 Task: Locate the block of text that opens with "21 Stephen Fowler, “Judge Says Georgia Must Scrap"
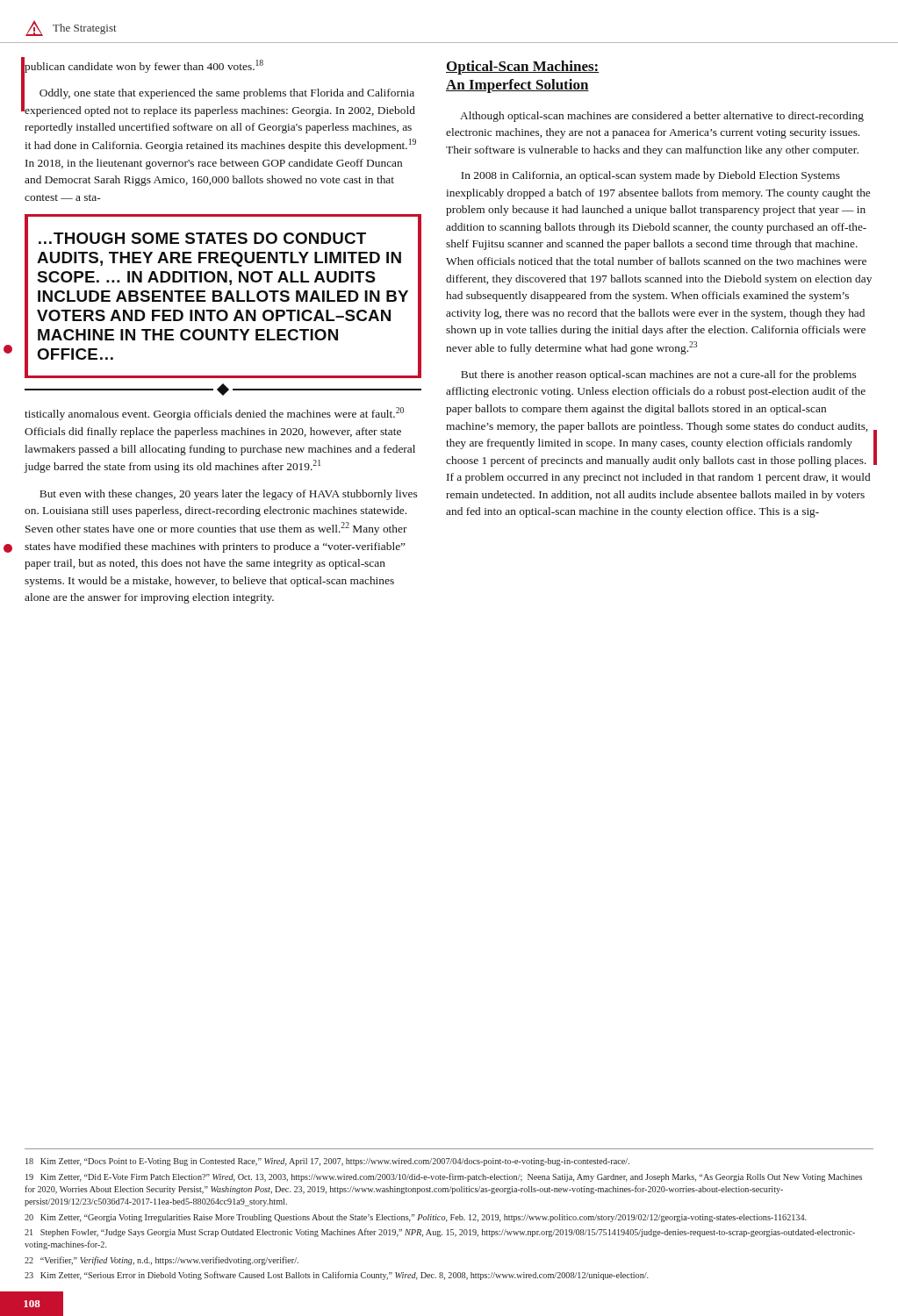point(440,1239)
